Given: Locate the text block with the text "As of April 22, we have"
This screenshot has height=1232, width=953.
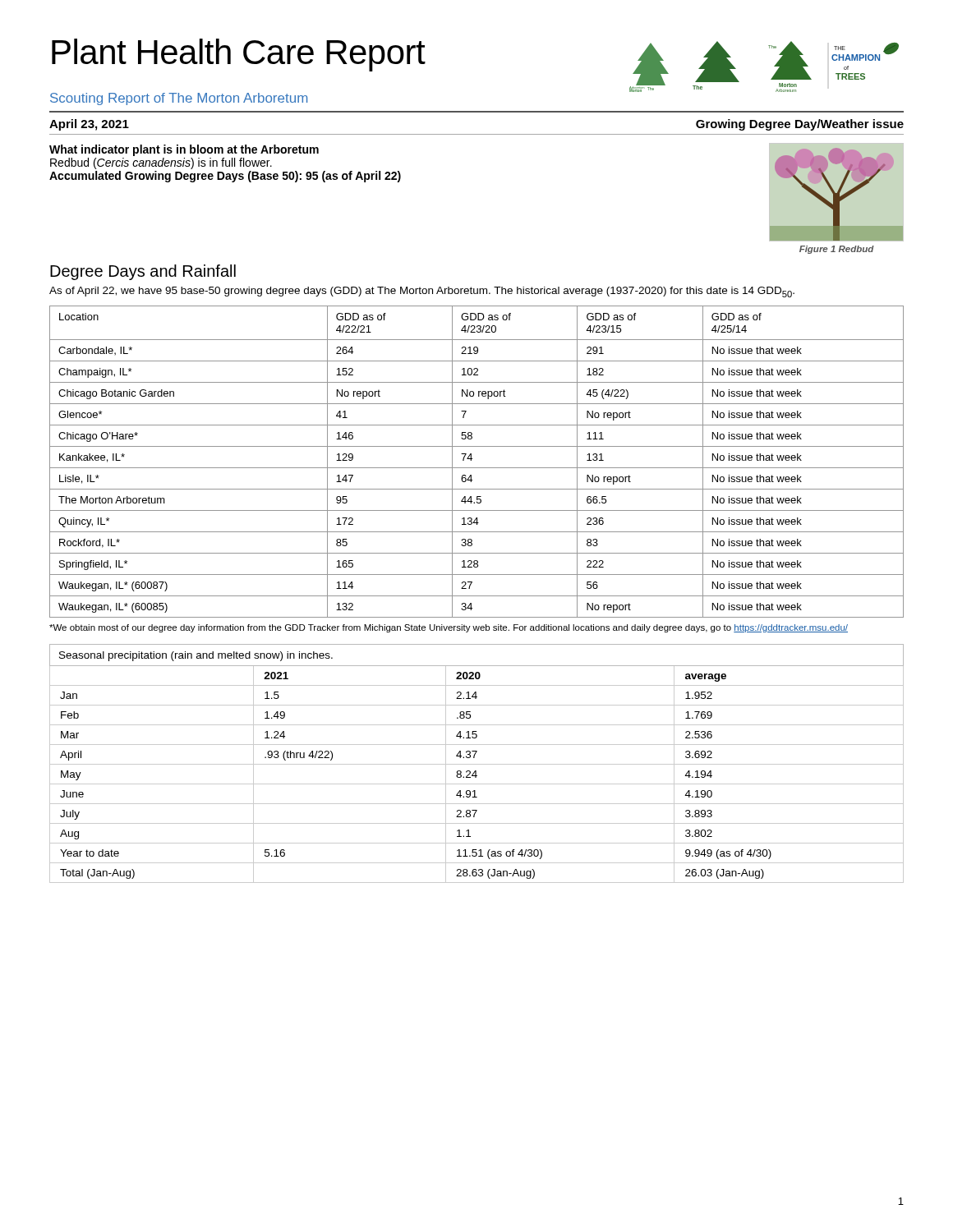Looking at the screenshot, I should [x=422, y=291].
